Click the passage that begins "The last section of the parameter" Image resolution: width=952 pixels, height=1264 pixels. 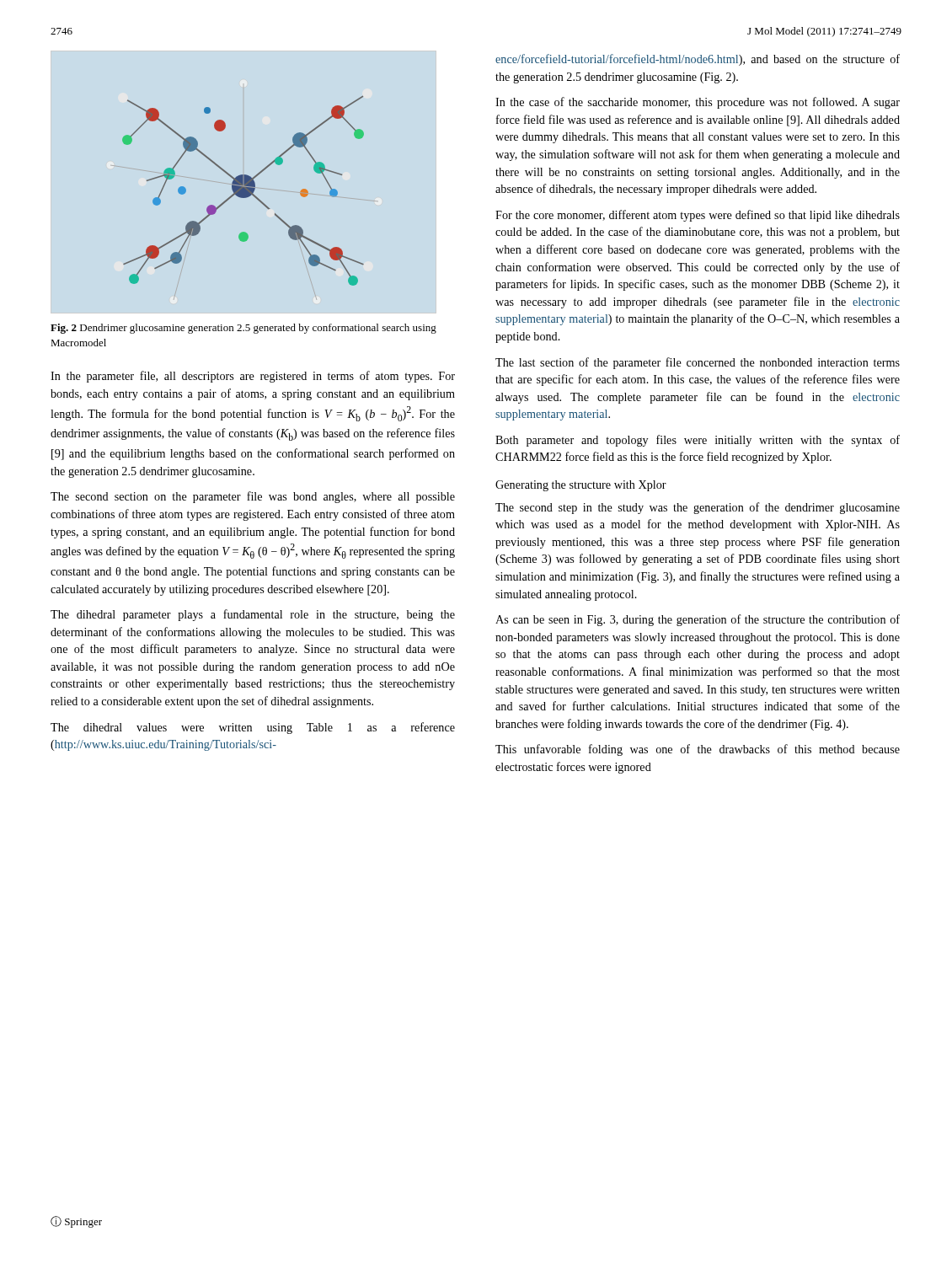point(698,388)
